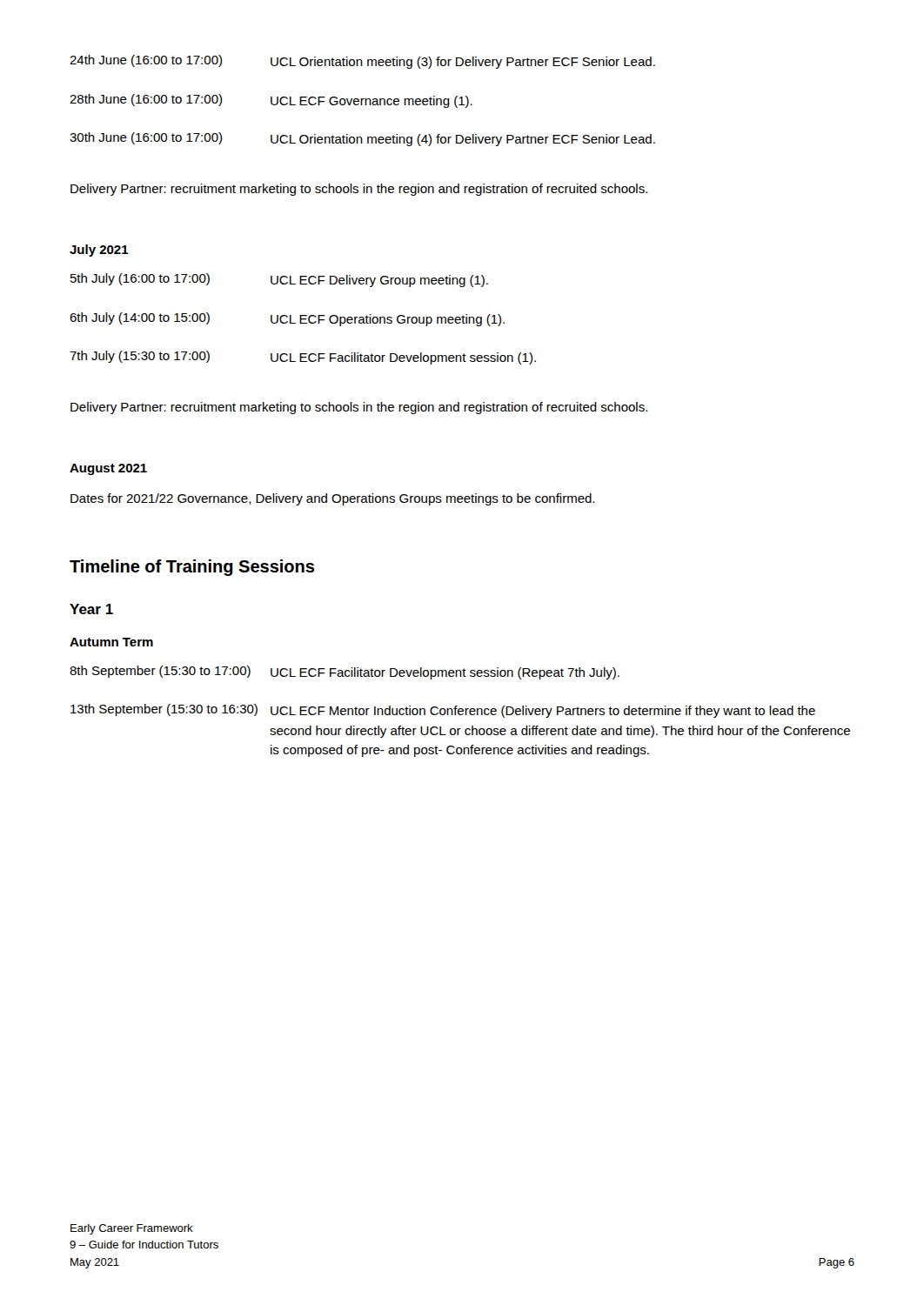Click where it says "Autumn Term"
924x1305 pixels.
click(112, 641)
